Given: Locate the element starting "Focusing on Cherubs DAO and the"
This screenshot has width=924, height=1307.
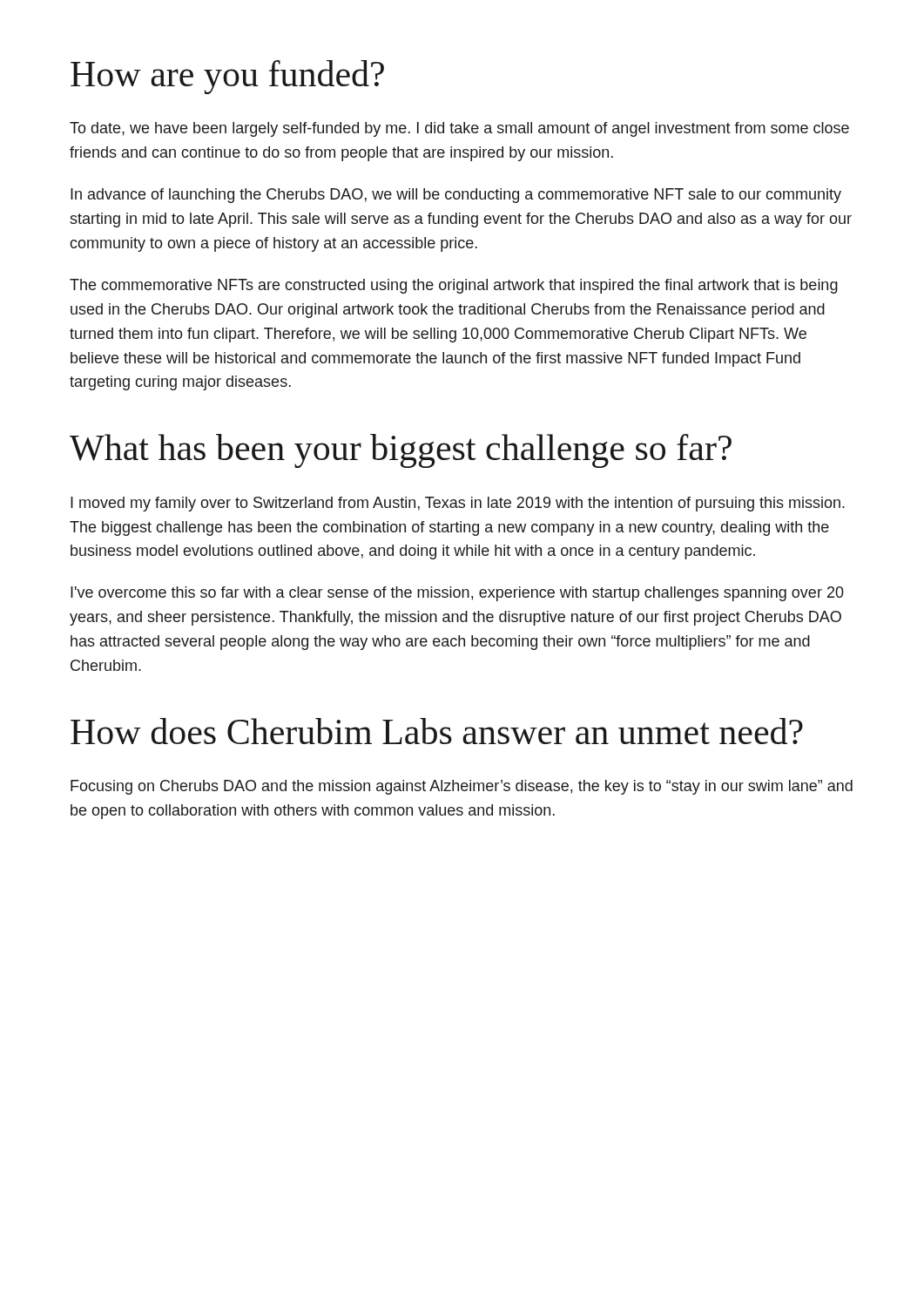Looking at the screenshot, I should (461, 798).
